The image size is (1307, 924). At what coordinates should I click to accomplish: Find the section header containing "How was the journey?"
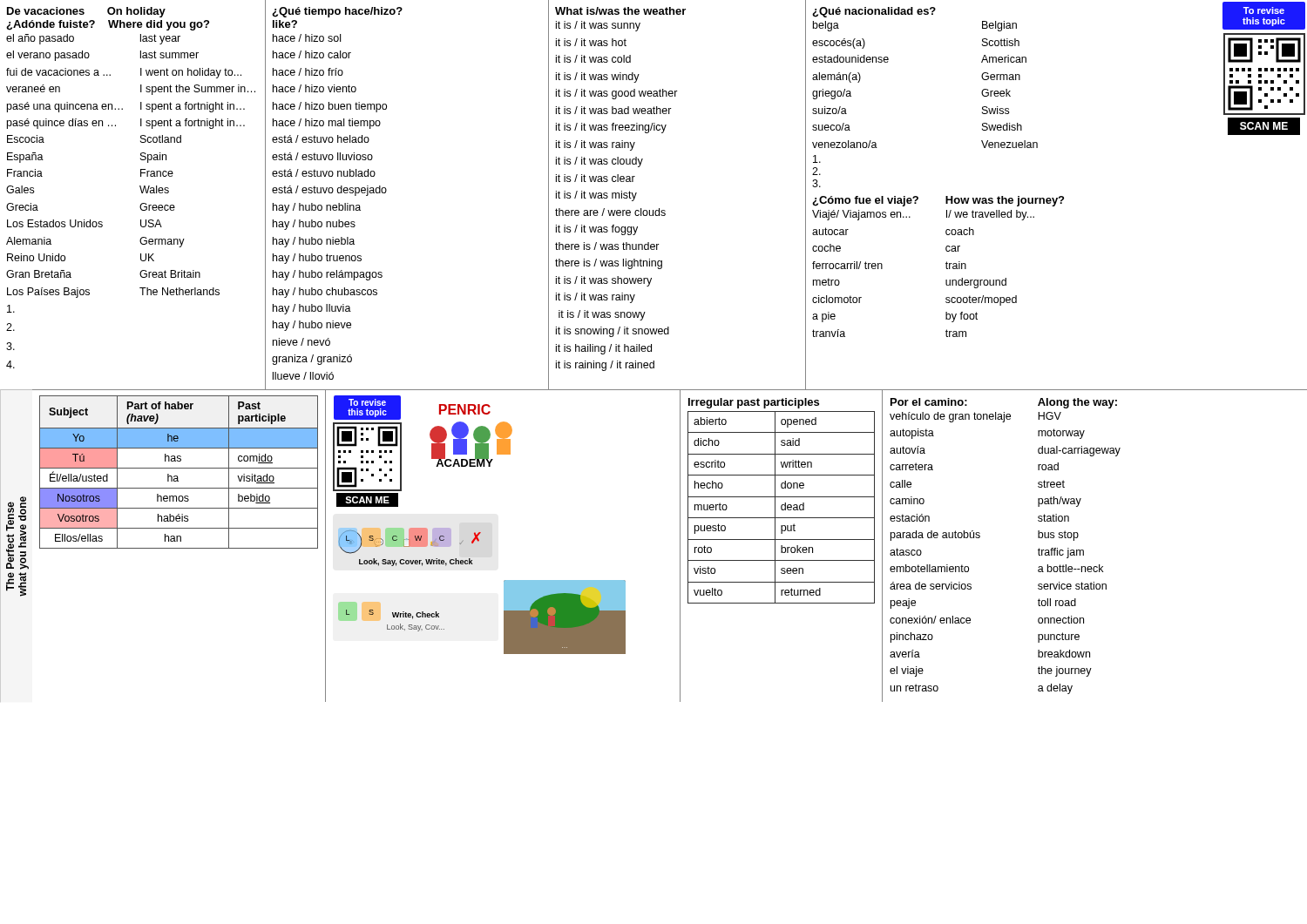[x=1005, y=200]
